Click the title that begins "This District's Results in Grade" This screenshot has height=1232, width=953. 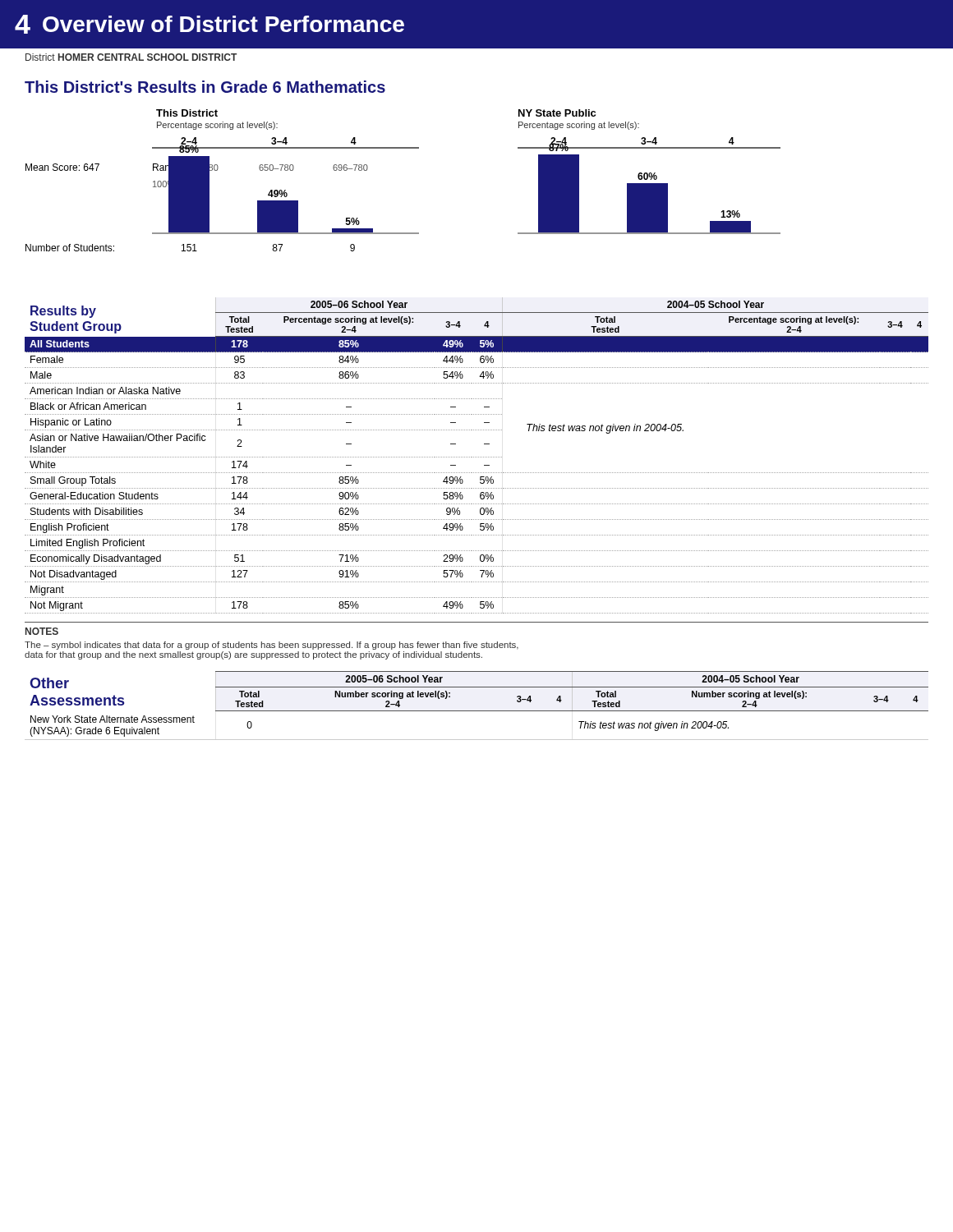(205, 87)
